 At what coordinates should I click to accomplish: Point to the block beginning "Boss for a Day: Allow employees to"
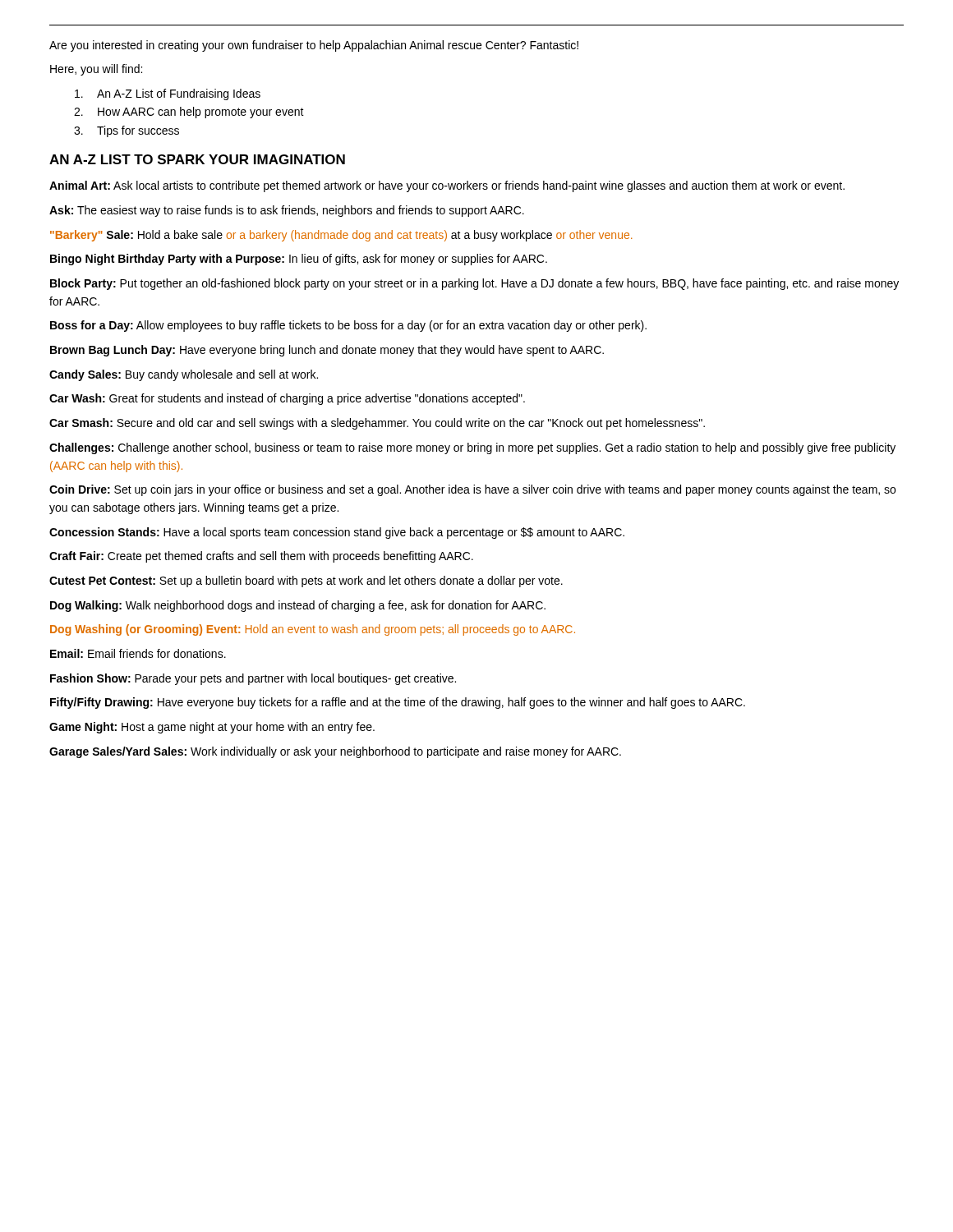coord(348,326)
